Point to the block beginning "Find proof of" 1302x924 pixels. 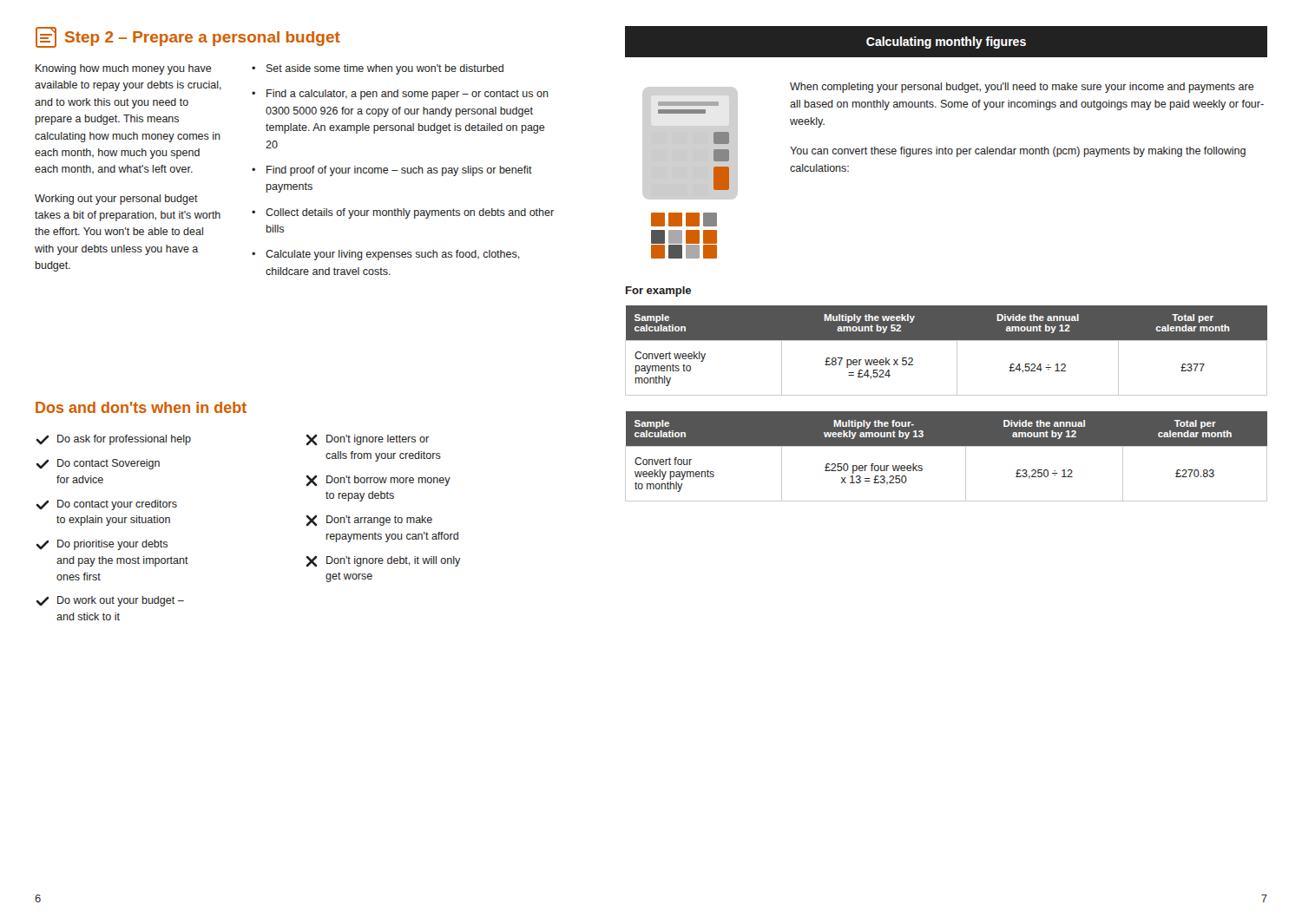tap(399, 178)
